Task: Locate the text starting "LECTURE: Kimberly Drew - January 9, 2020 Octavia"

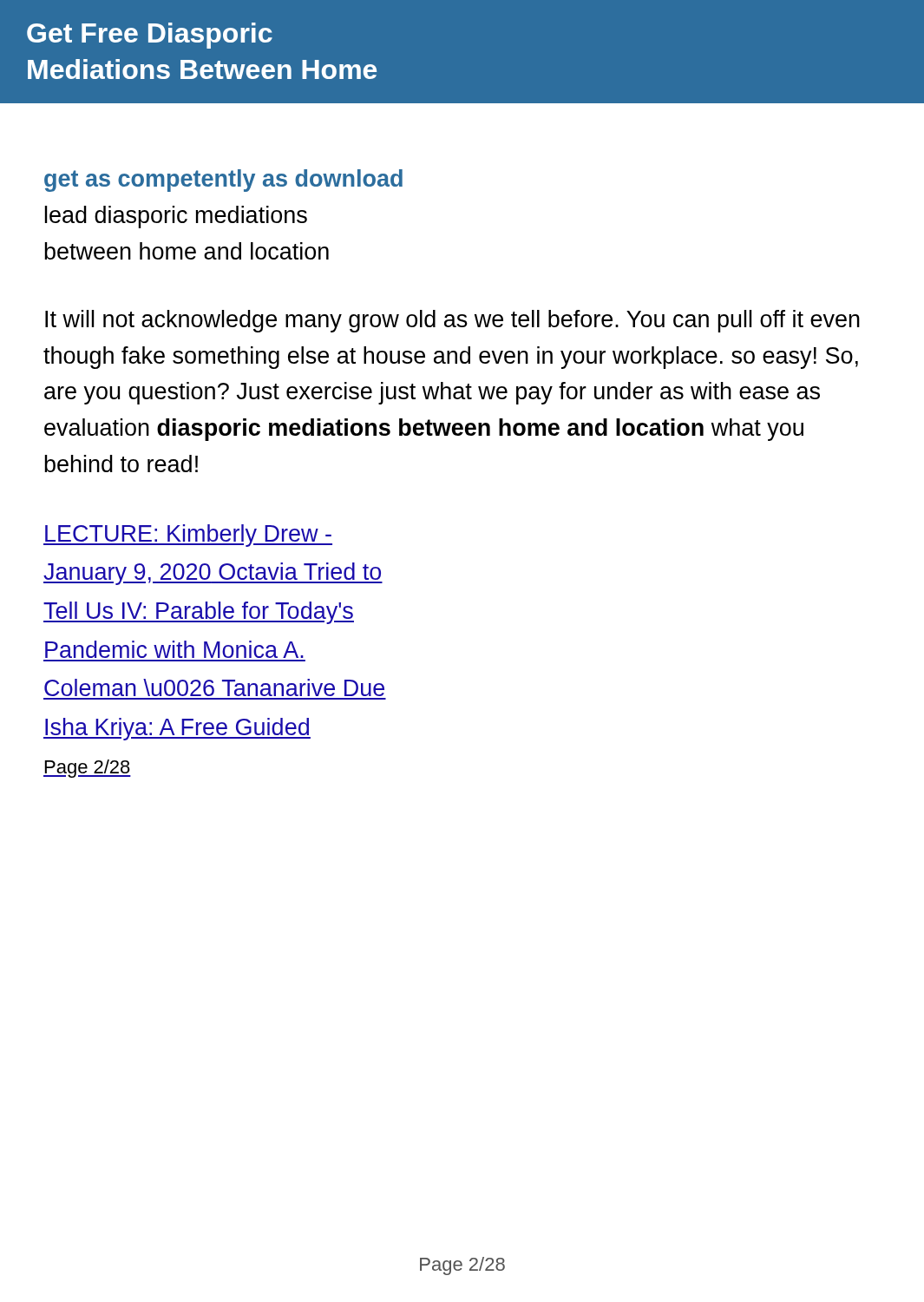Action: coord(188,536)
